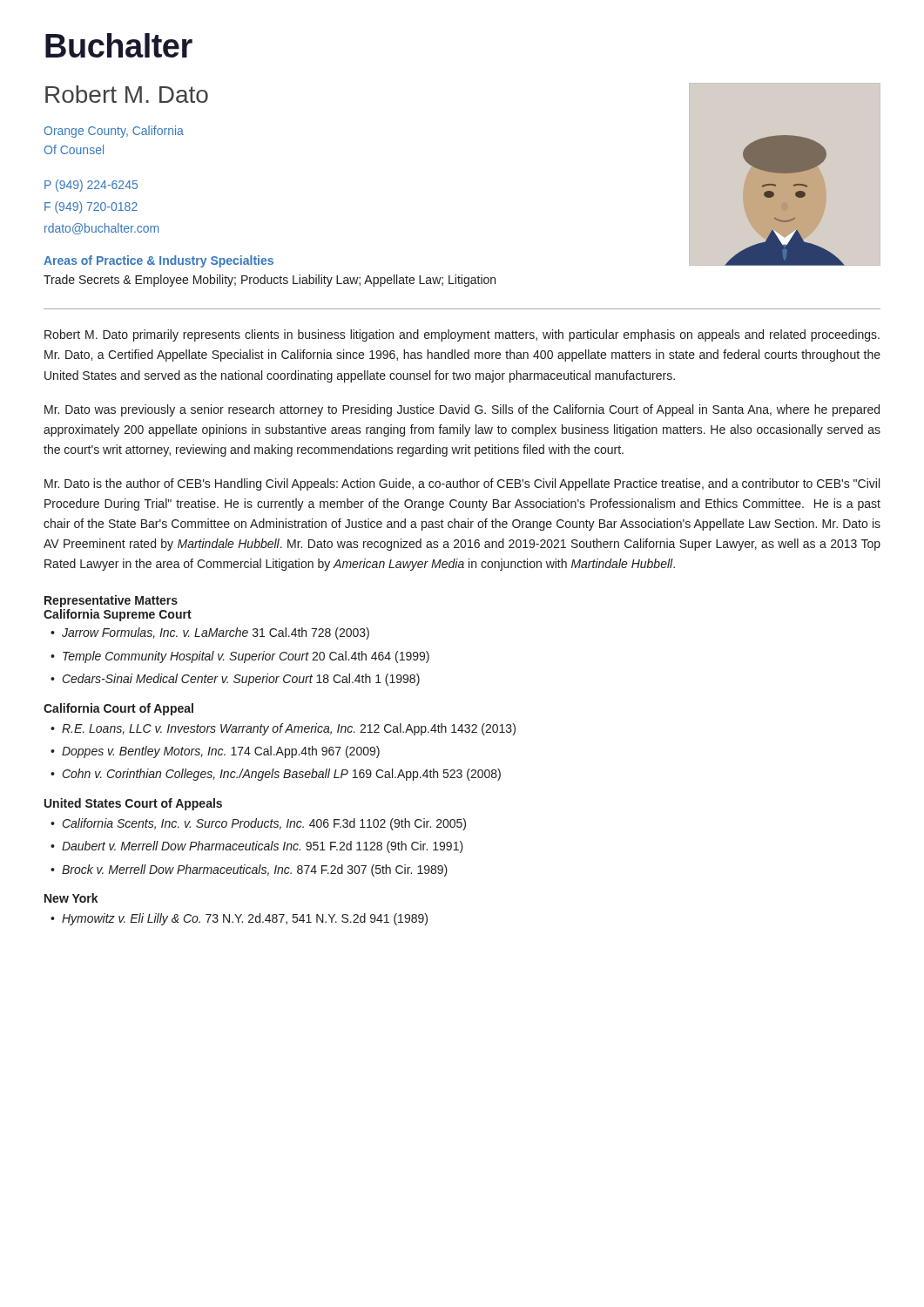
Task: Select the photo
Action: click(785, 176)
